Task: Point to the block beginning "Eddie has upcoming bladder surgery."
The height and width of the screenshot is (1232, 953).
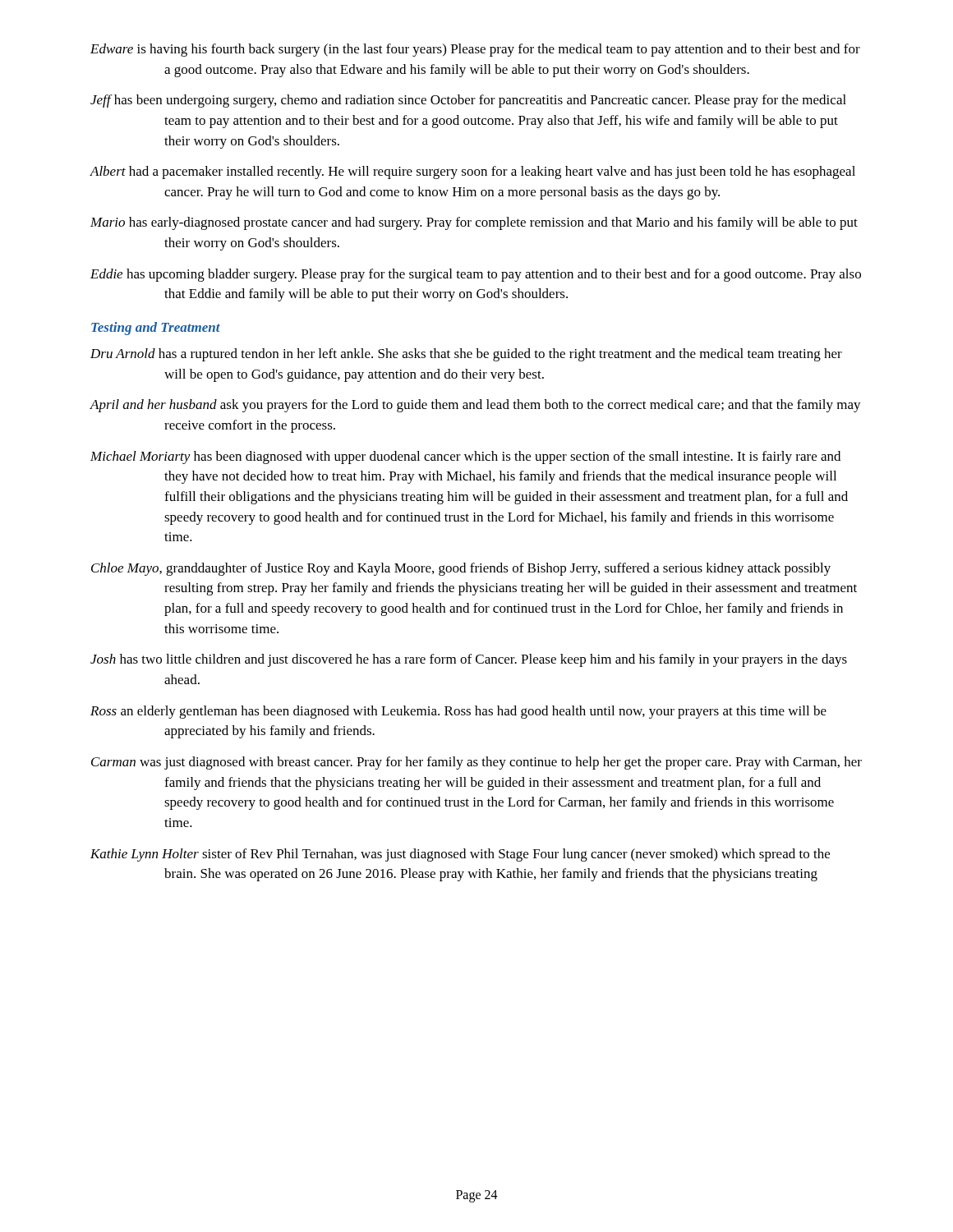Action: click(476, 285)
